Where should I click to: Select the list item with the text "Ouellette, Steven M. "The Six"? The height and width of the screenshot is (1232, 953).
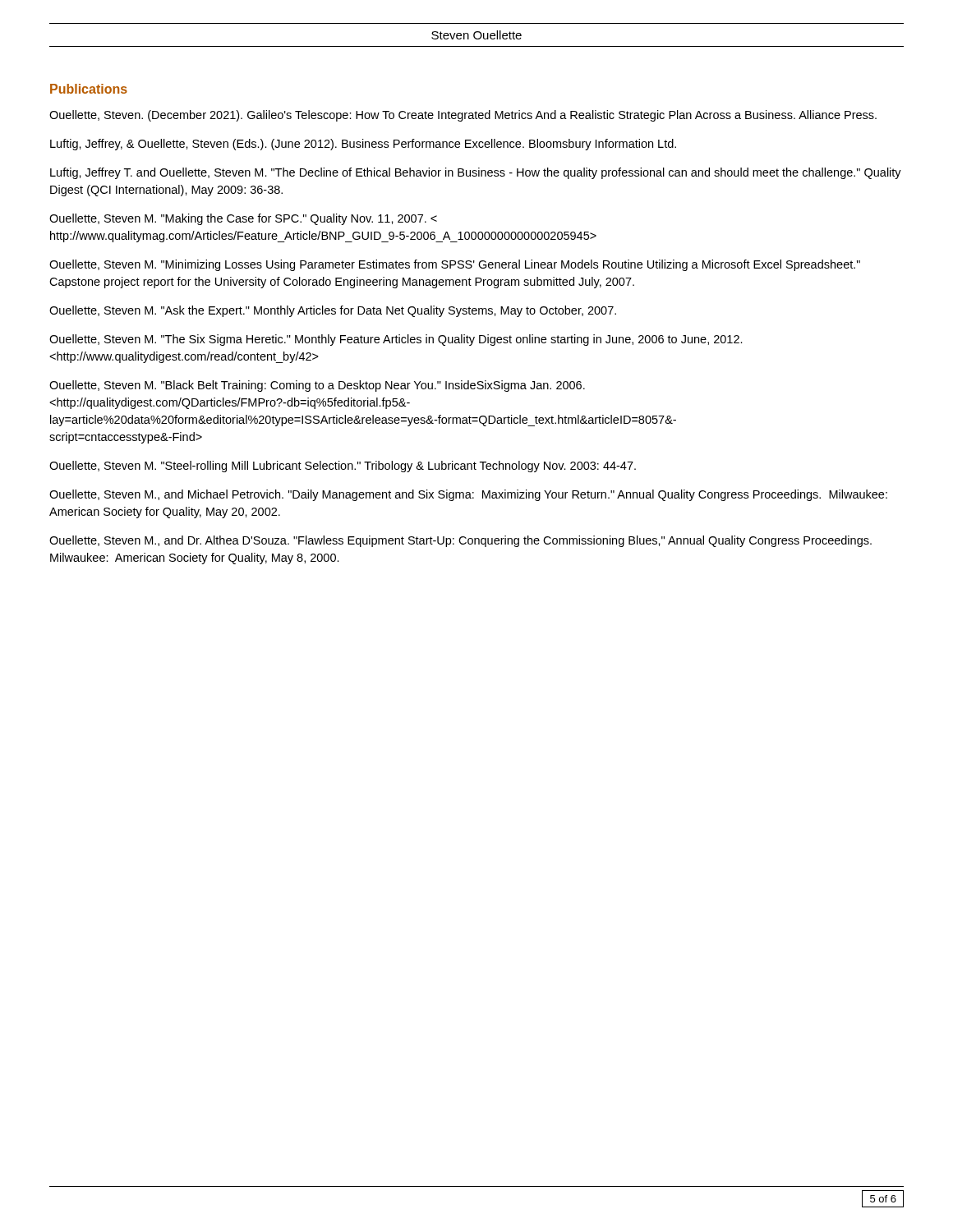click(396, 348)
